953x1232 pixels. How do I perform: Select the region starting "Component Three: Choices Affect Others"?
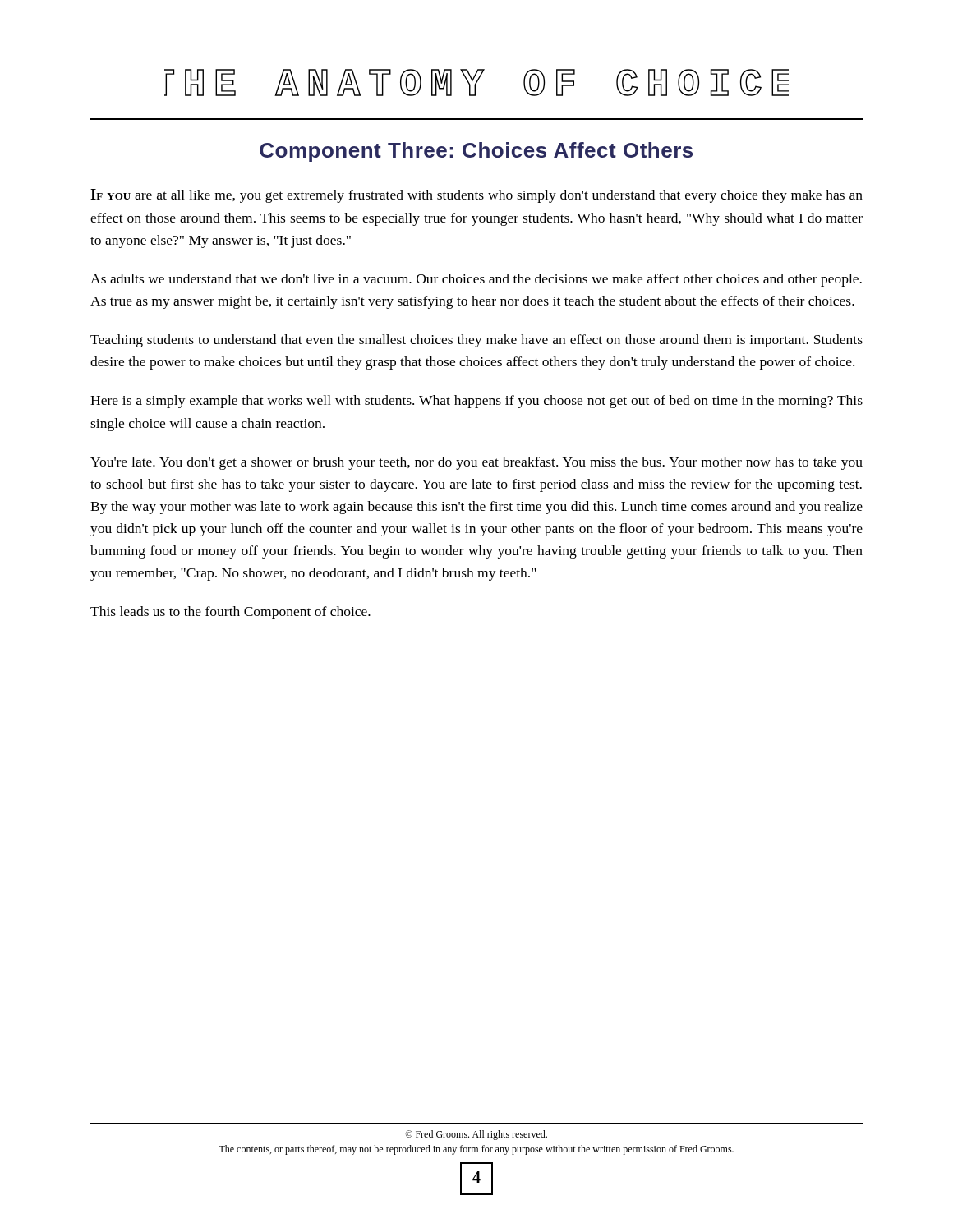pos(476,150)
